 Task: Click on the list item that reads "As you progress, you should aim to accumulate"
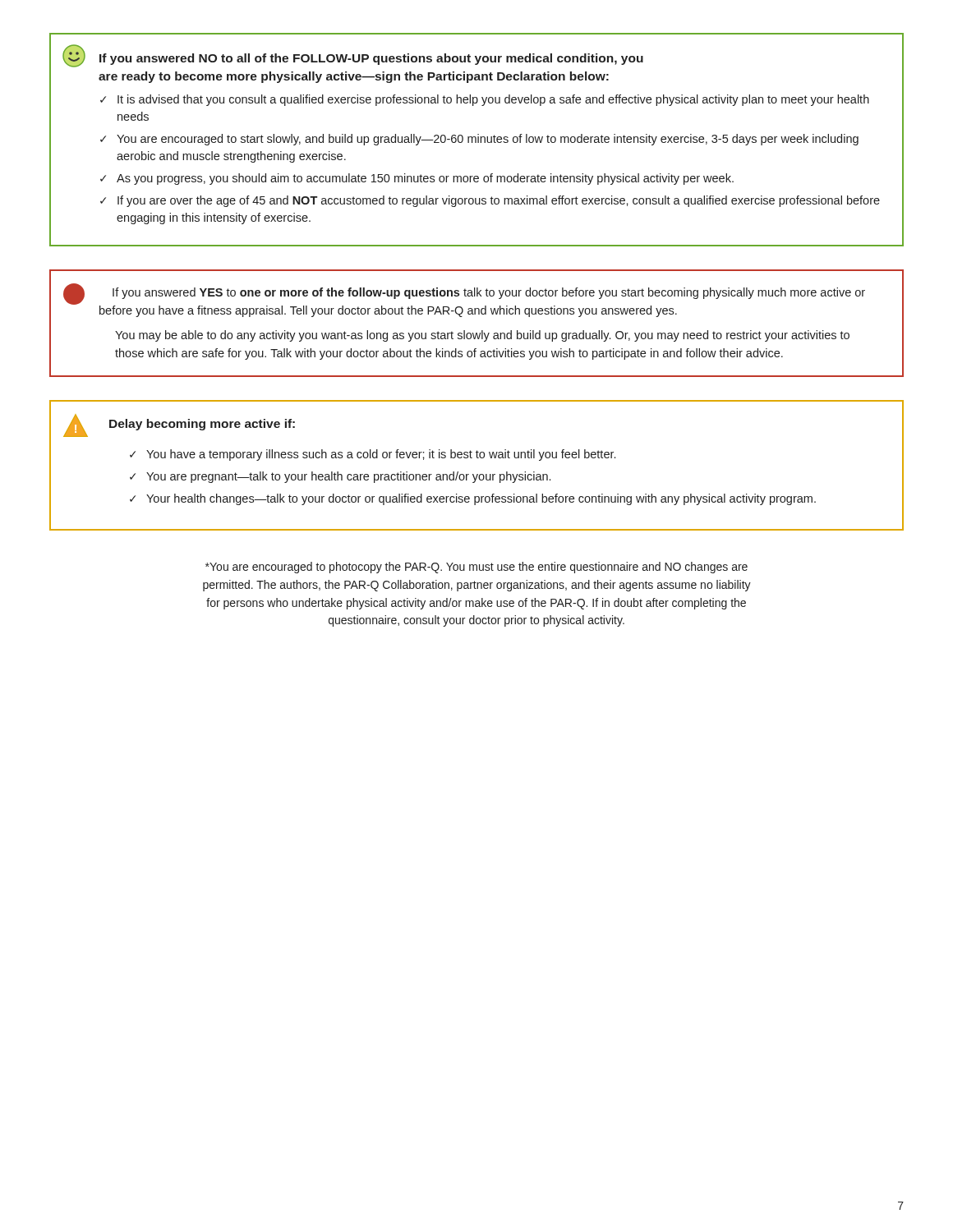pyautogui.click(x=426, y=179)
